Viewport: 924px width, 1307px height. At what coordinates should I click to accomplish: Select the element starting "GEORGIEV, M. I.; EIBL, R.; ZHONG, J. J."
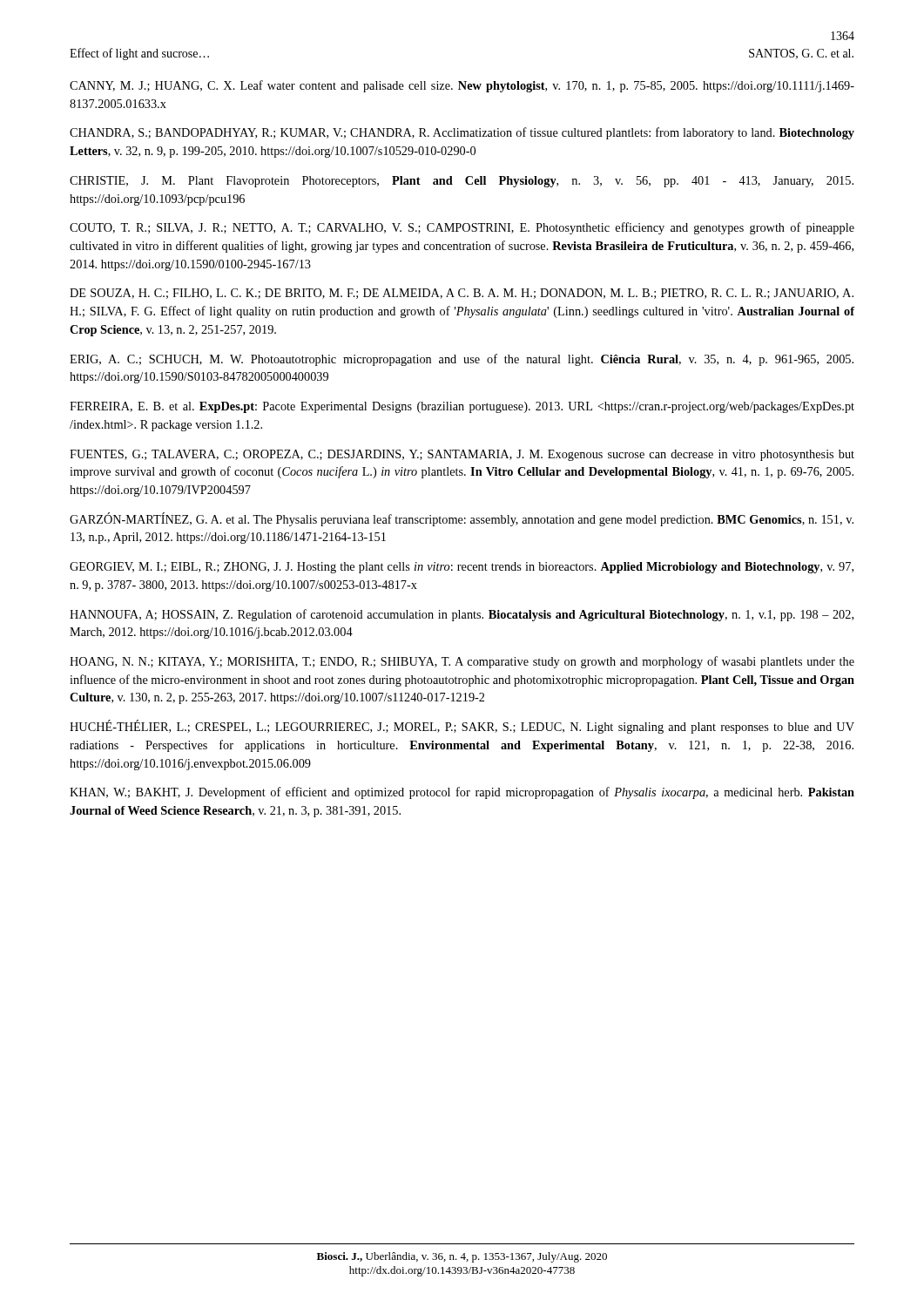click(462, 575)
